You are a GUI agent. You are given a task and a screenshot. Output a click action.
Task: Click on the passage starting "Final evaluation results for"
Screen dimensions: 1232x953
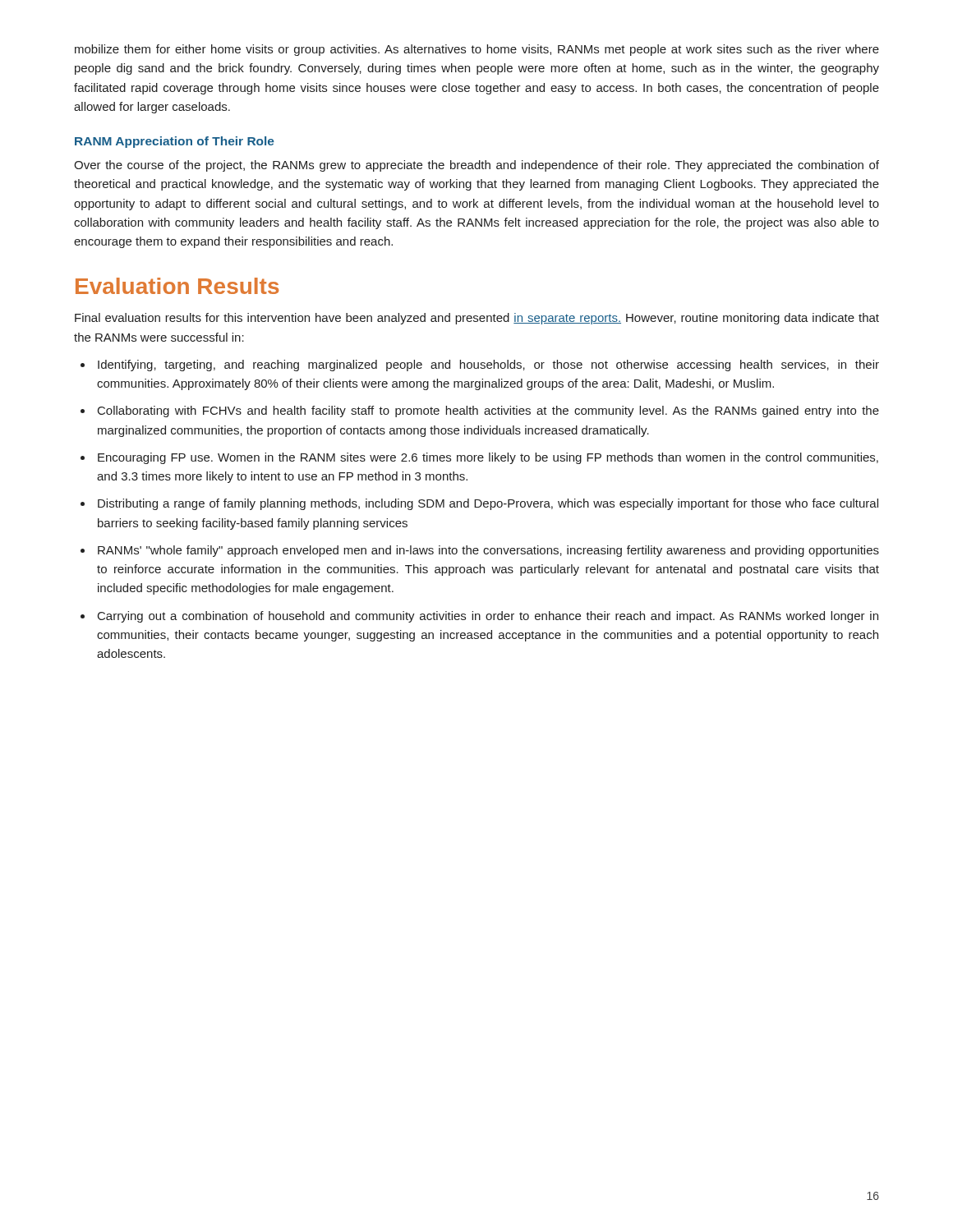click(476, 327)
